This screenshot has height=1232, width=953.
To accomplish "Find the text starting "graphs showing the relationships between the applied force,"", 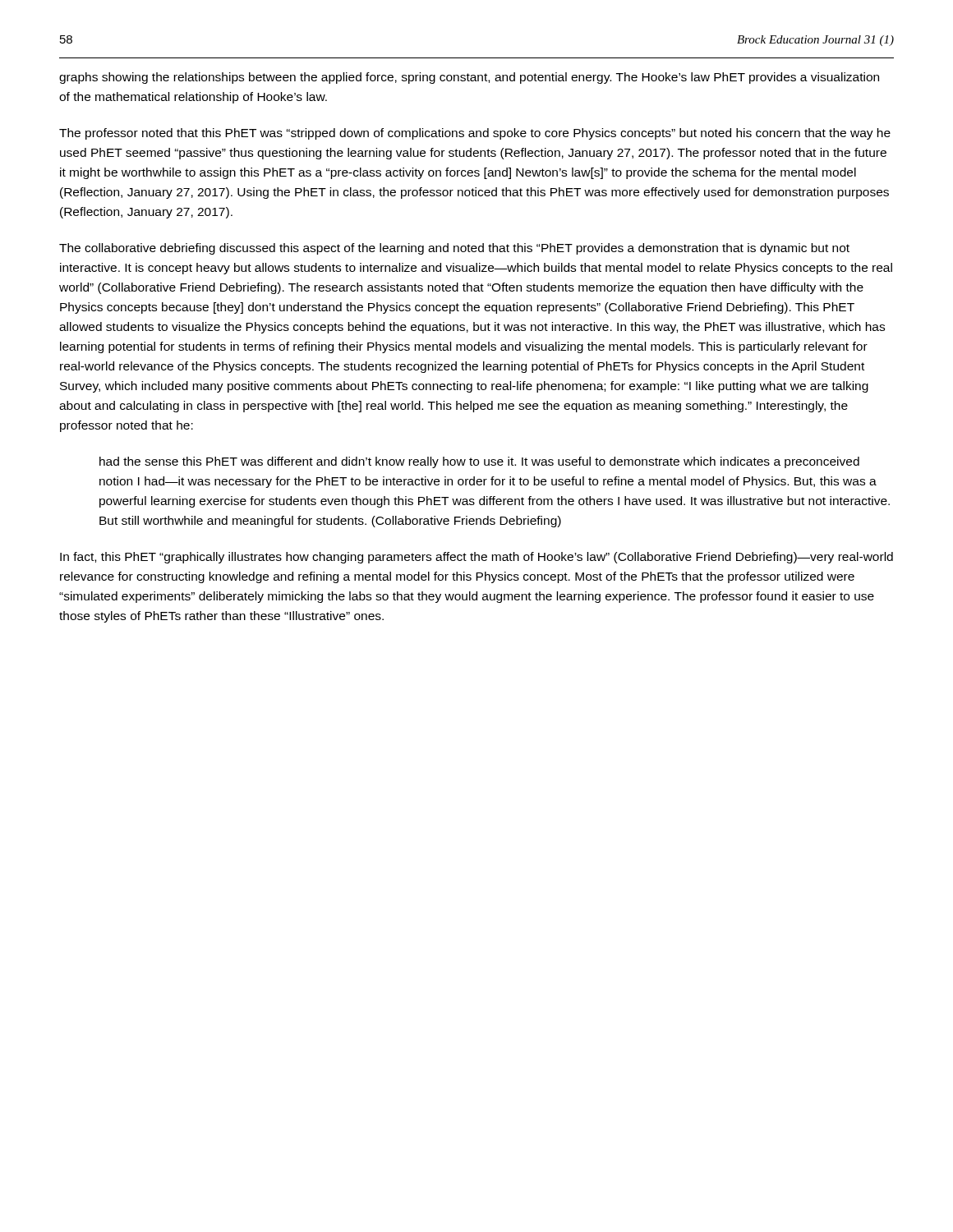I will (476, 87).
